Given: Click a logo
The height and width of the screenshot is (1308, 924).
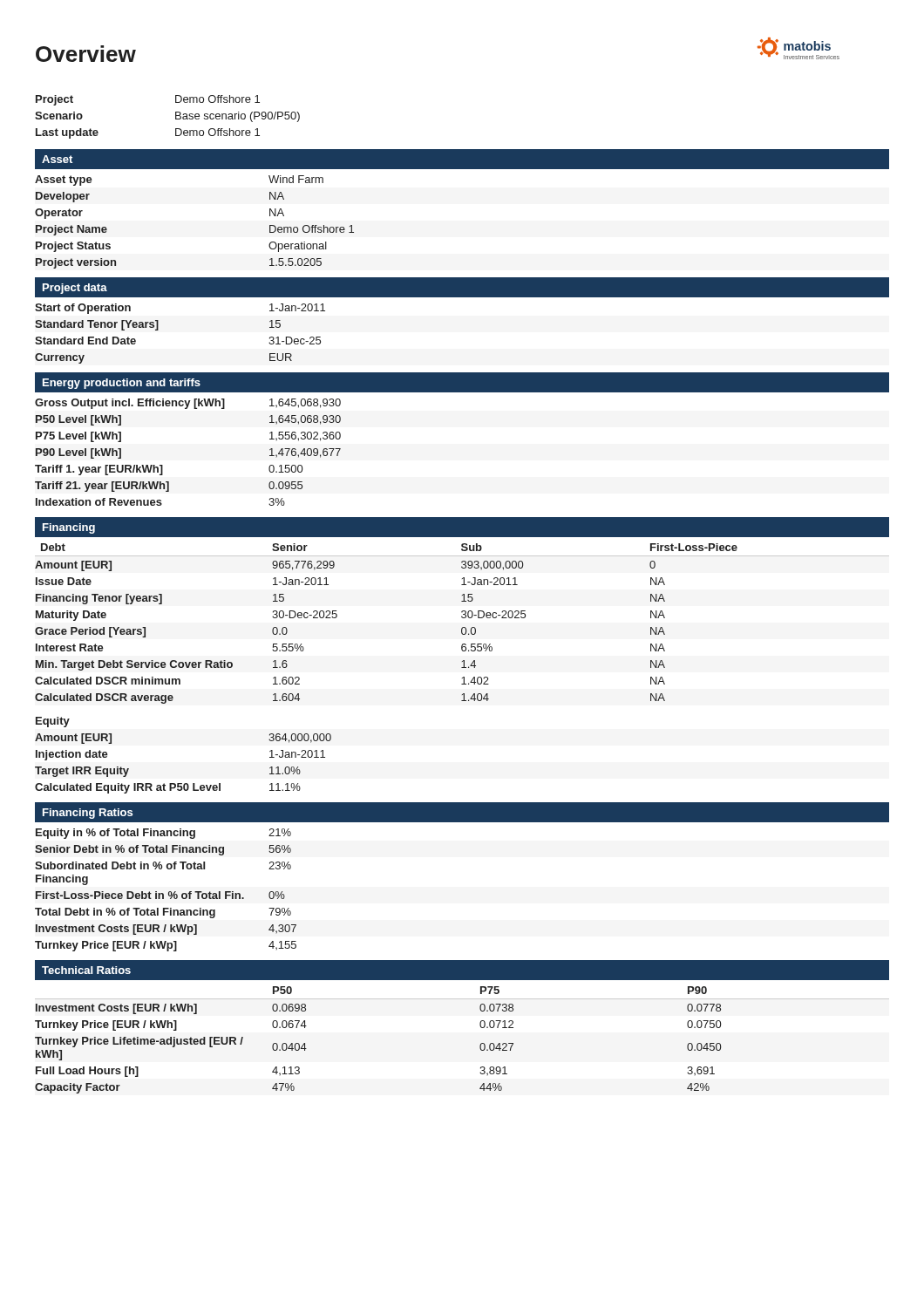Looking at the screenshot, I should 819,48.
